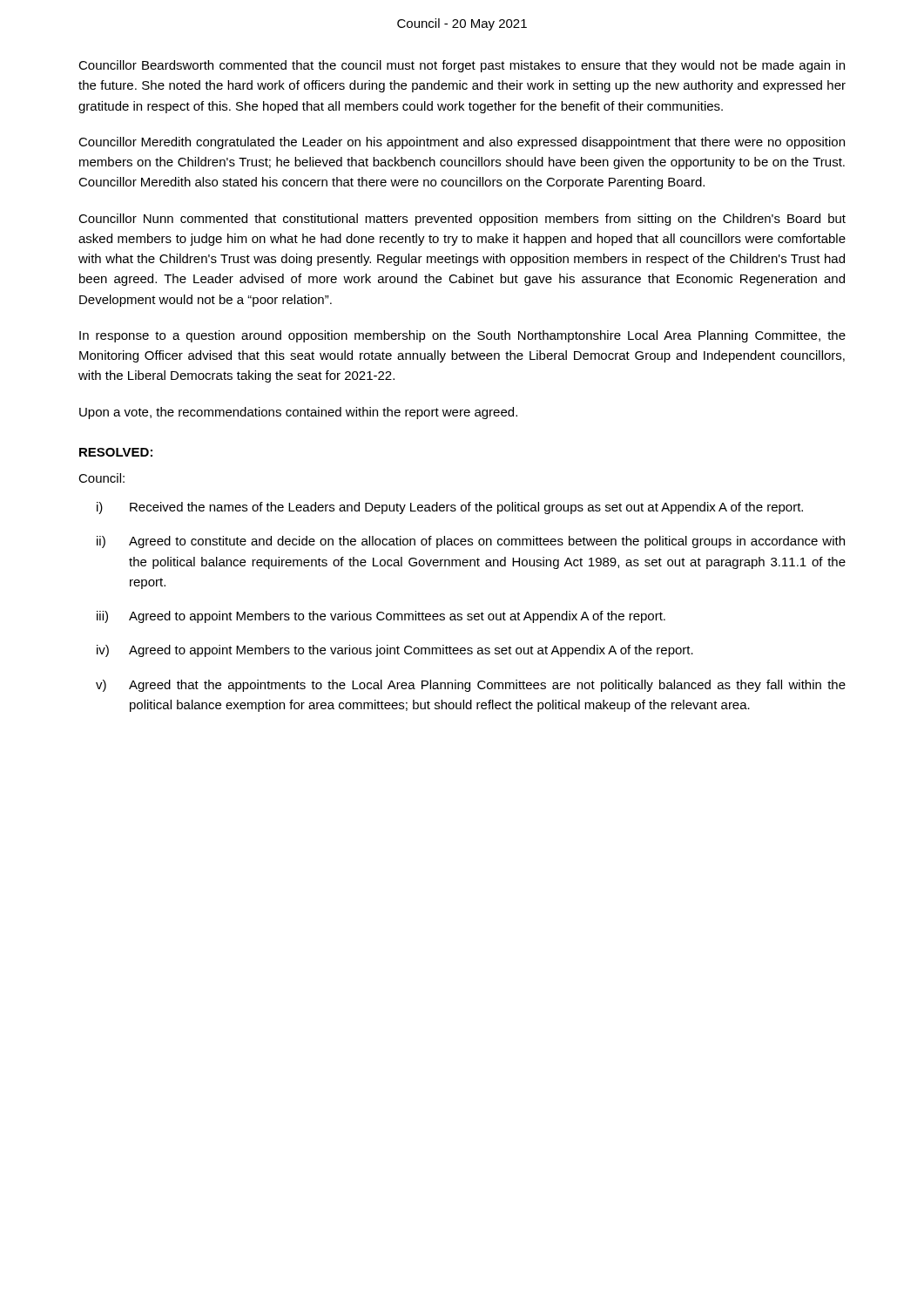Locate the passage starting "v) Agreed that"
Screen dimensions: 1307x924
(462, 694)
